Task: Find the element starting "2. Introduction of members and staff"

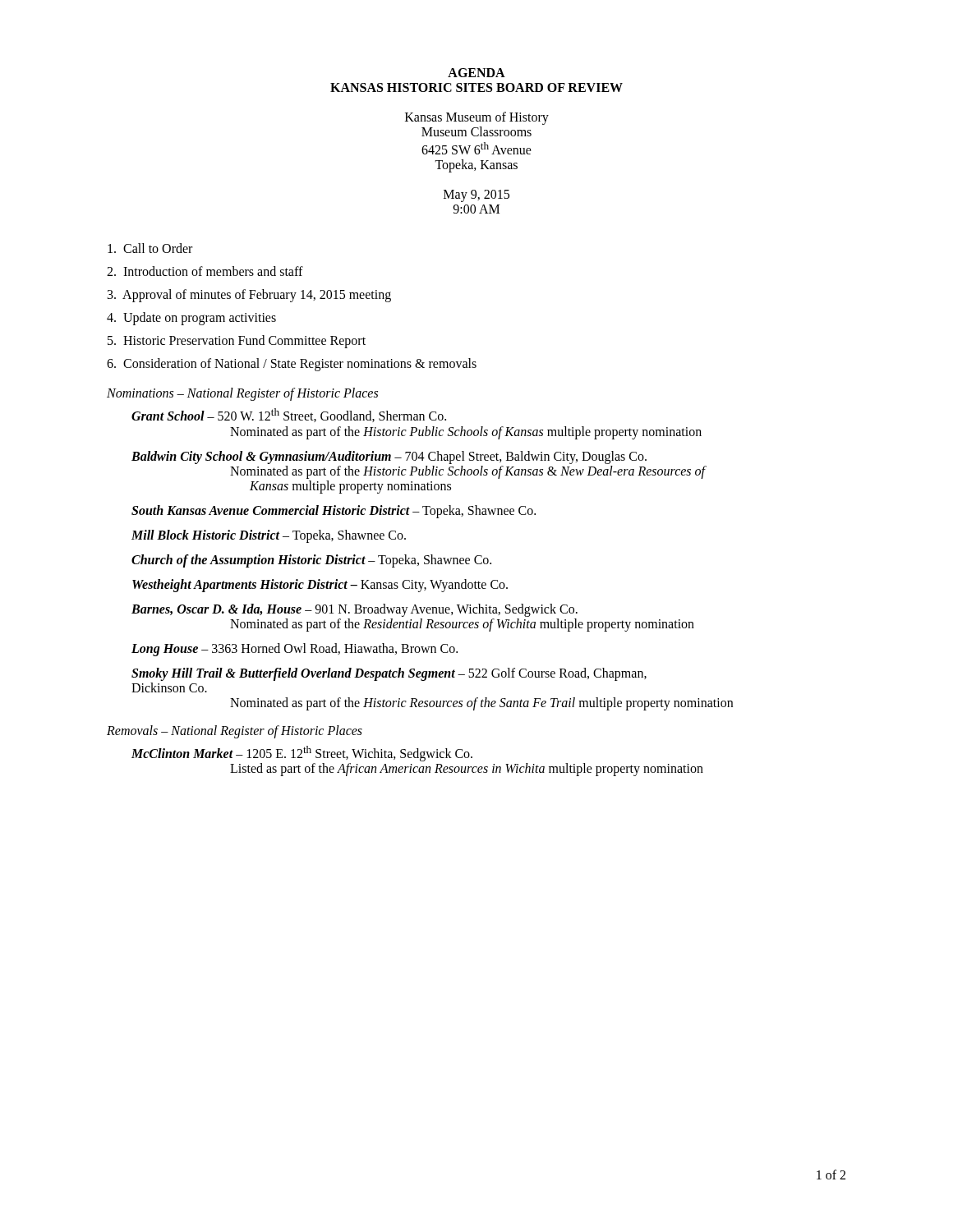Action: (x=205, y=272)
